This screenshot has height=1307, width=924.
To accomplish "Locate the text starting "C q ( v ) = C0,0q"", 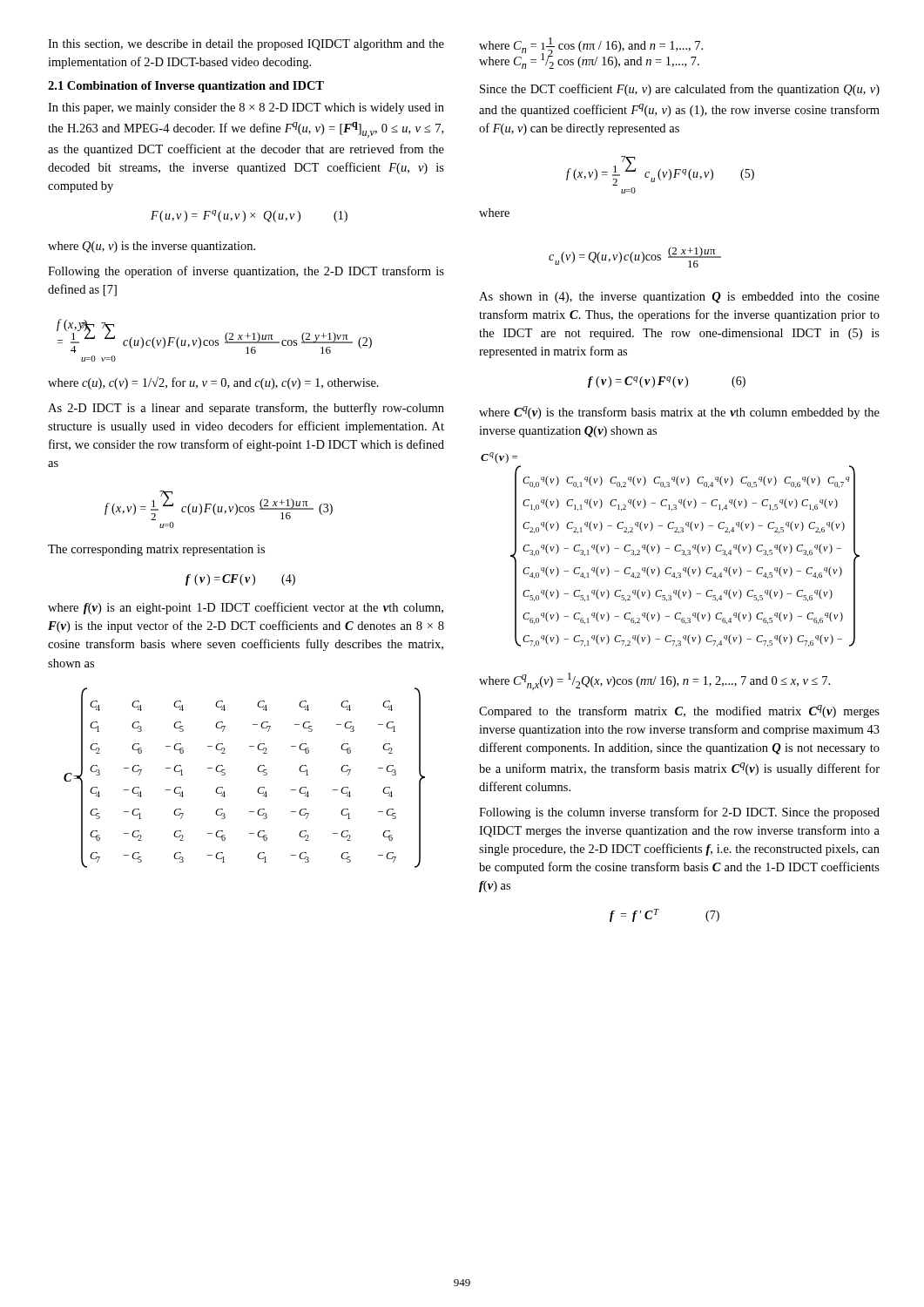I will point(677,554).
